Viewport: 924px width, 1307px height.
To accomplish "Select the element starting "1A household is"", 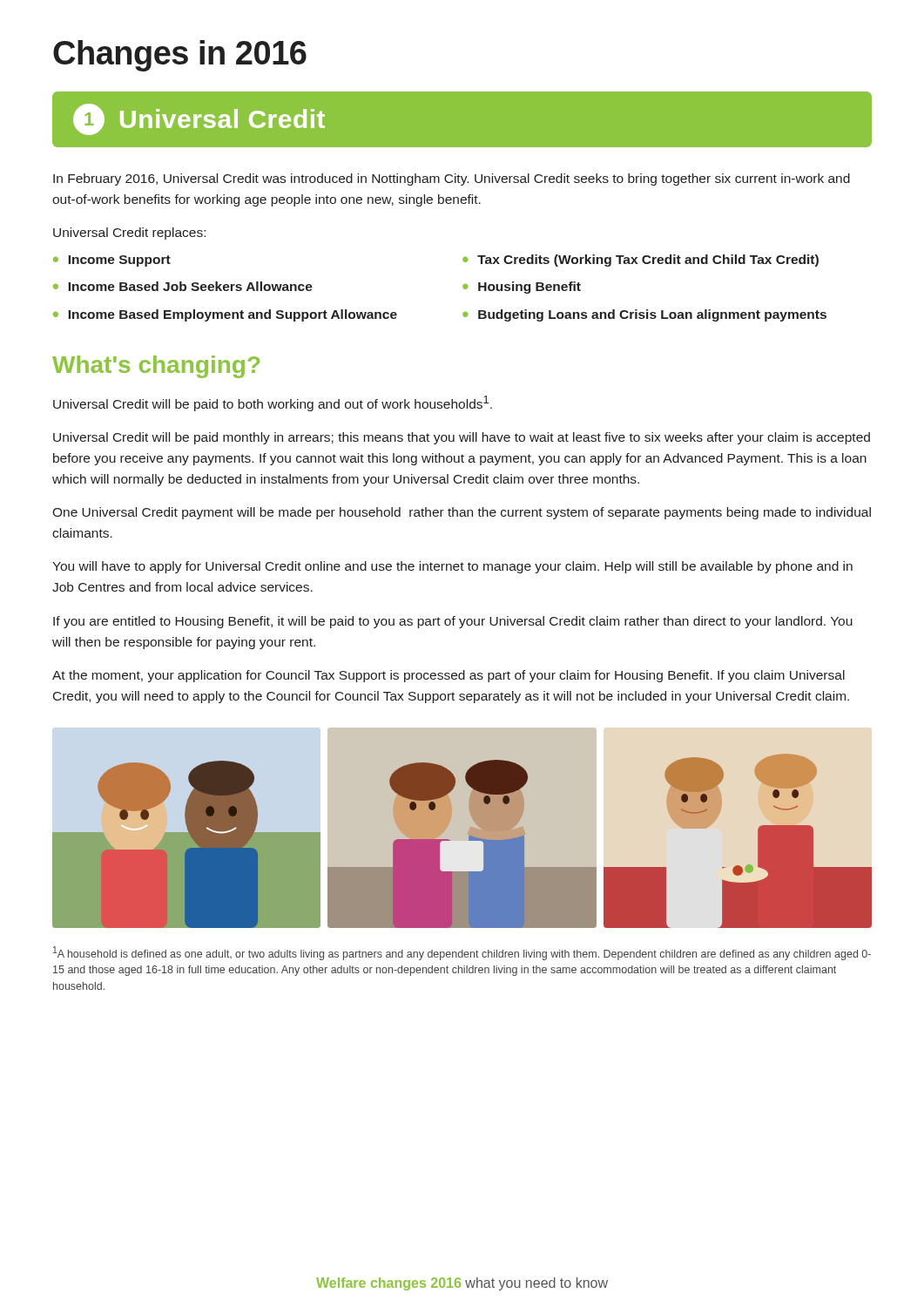I will [462, 969].
